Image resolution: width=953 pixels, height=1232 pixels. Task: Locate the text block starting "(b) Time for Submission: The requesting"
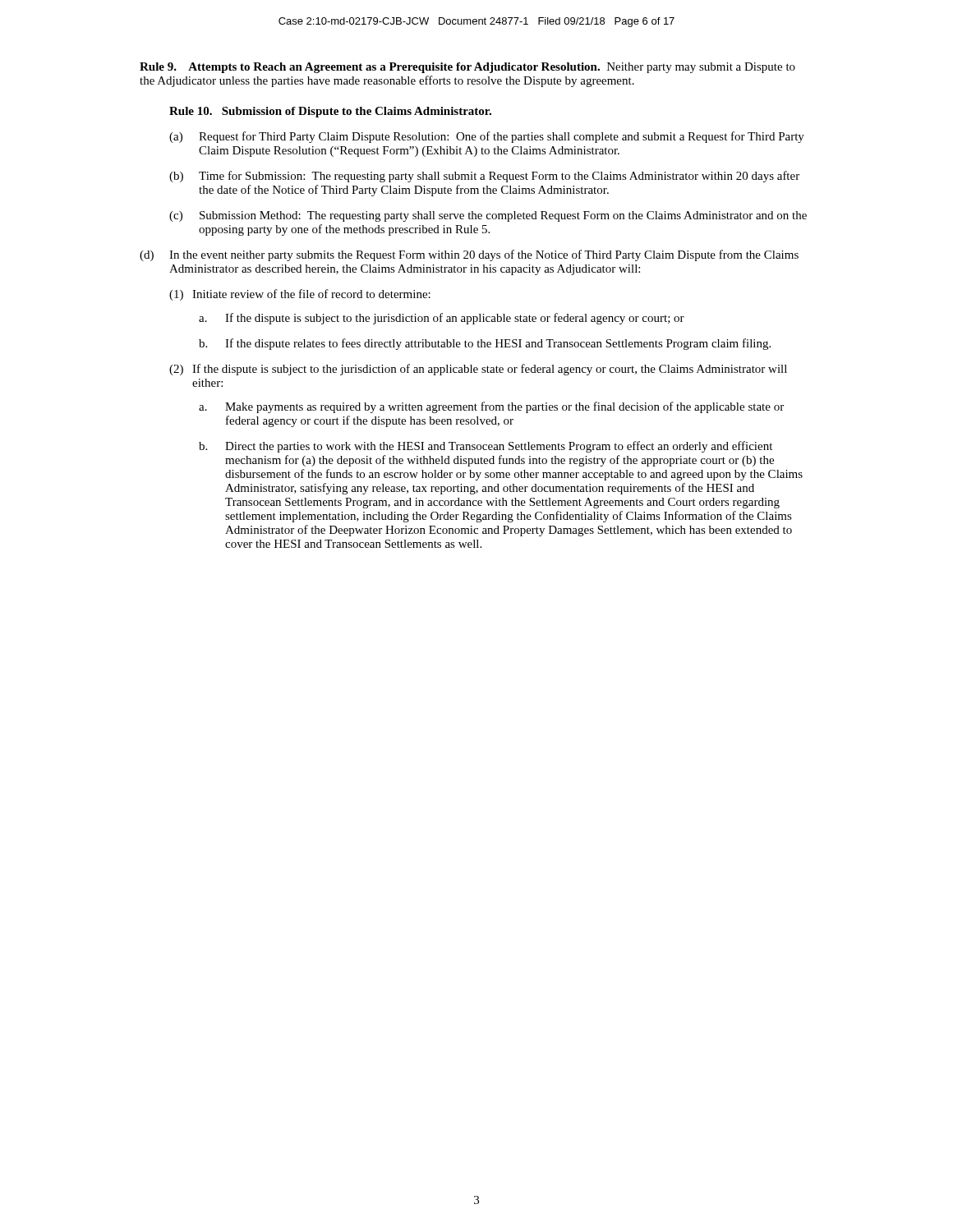click(491, 183)
